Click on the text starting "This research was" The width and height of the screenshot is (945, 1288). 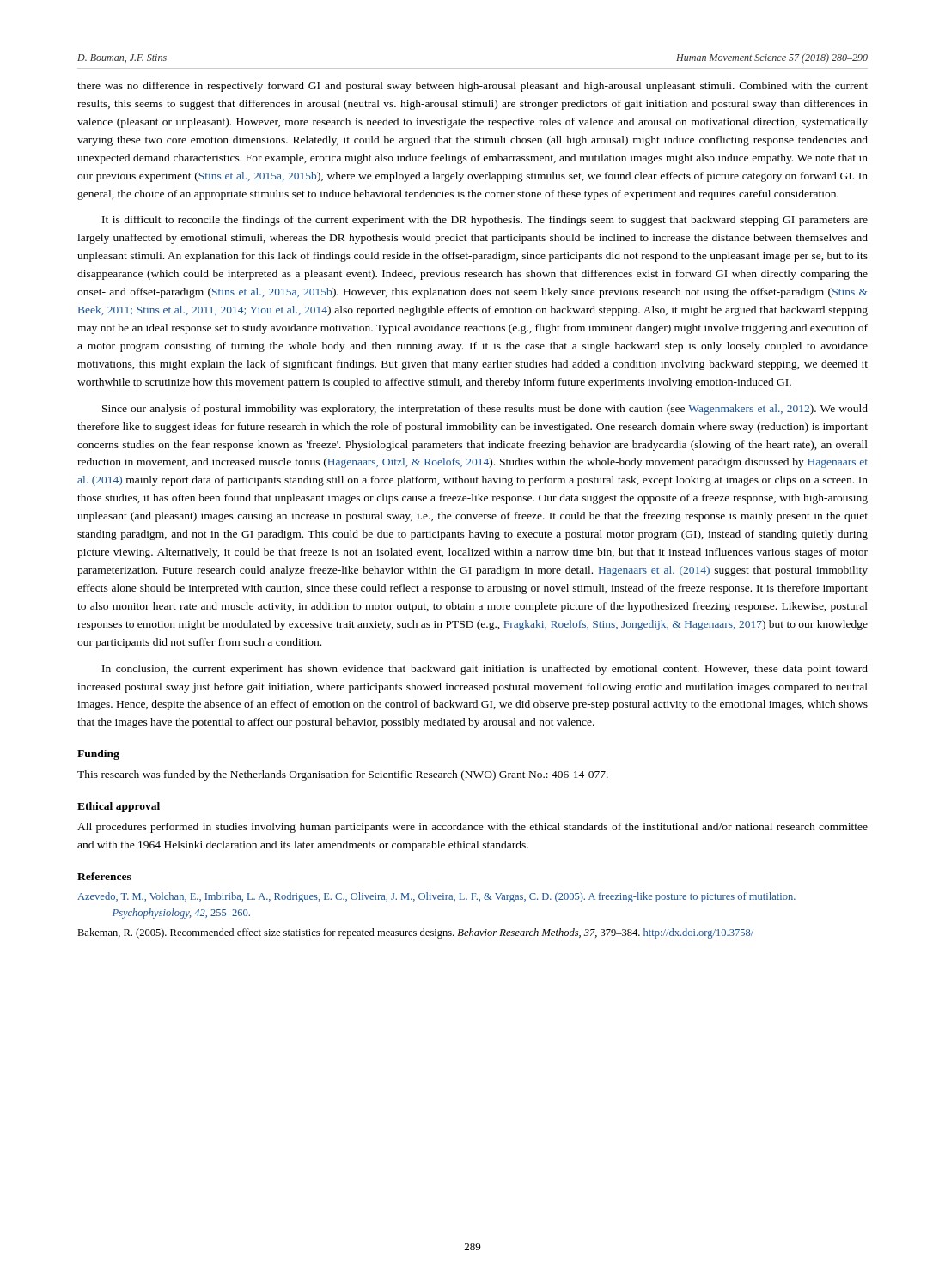[x=472, y=775]
